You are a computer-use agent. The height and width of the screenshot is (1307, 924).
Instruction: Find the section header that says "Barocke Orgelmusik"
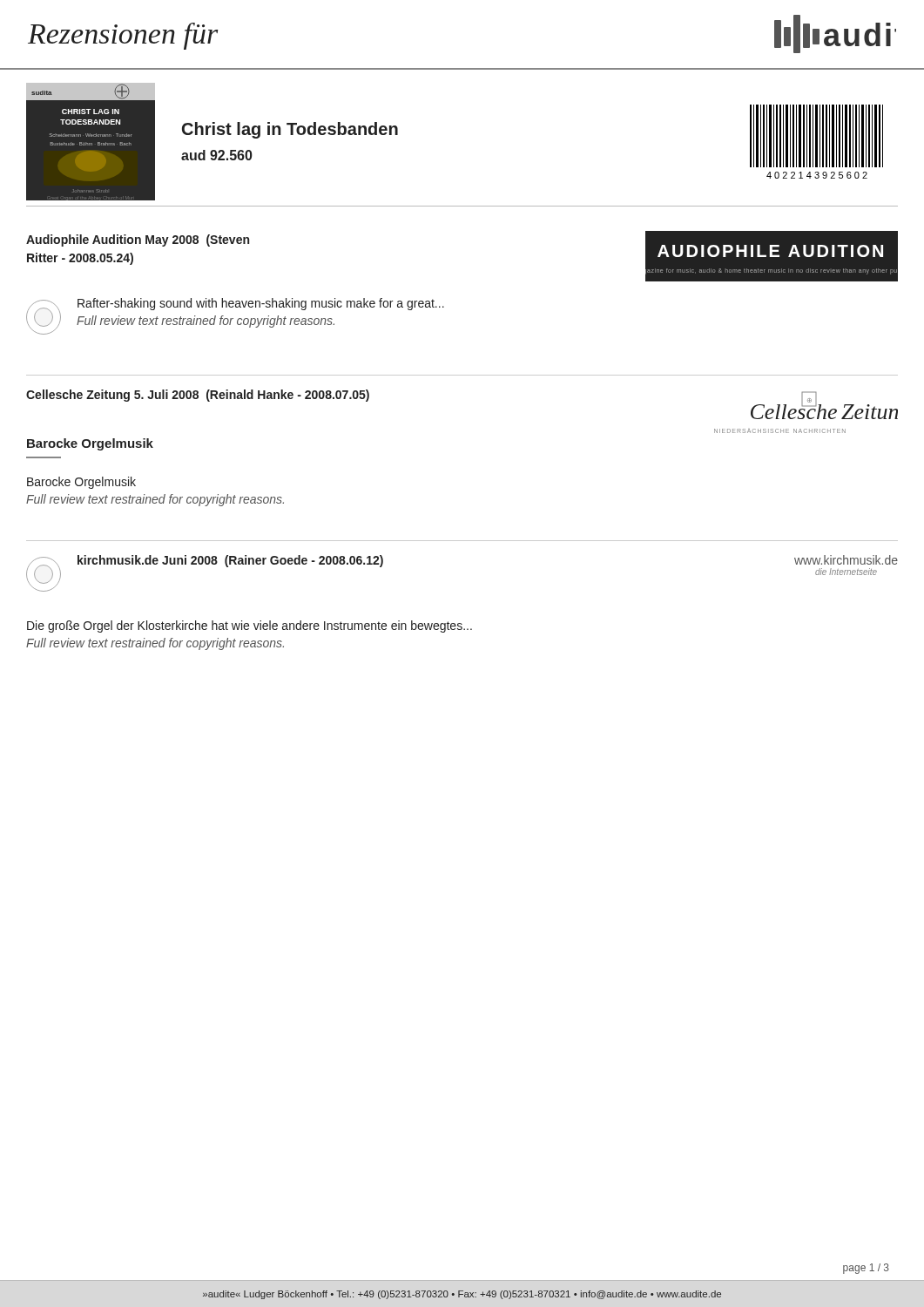(x=90, y=443)
